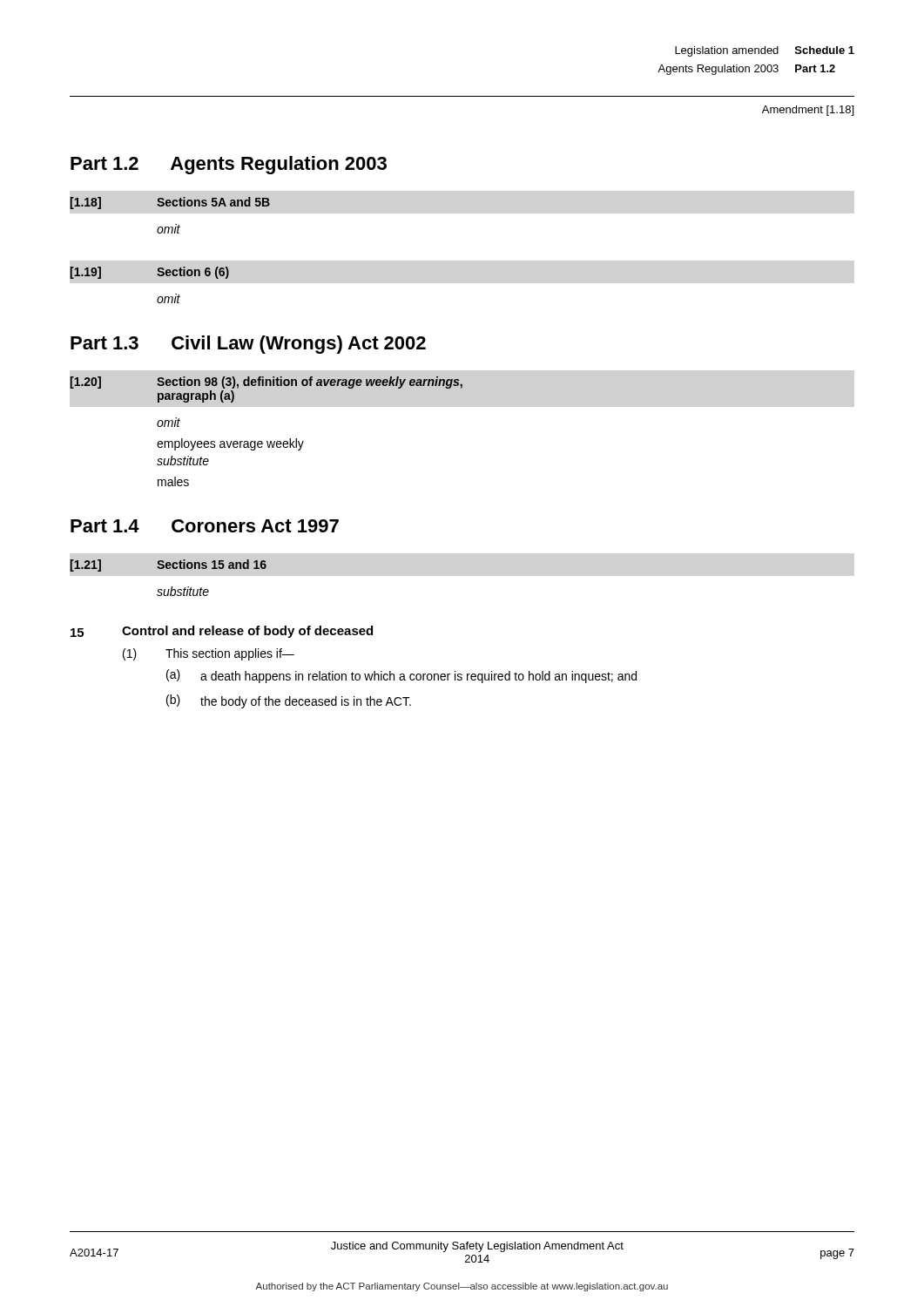Point to the title beginning "Part 1.4 Coroners Act"
Screen dimensions: 1307x924
click(x=205, y=526)
